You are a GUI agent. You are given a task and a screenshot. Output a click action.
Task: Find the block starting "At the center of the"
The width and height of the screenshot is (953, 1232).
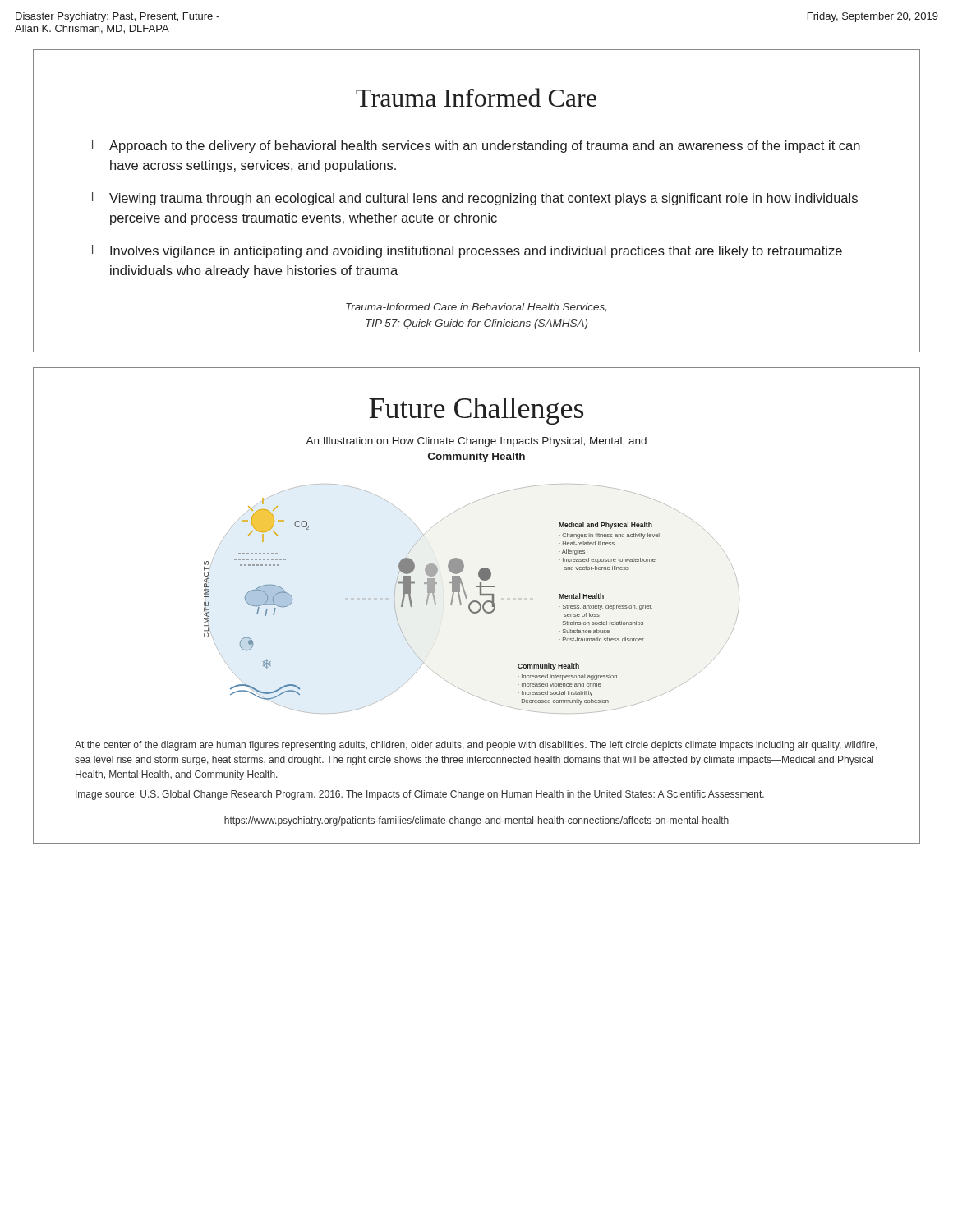click(476, 760)
